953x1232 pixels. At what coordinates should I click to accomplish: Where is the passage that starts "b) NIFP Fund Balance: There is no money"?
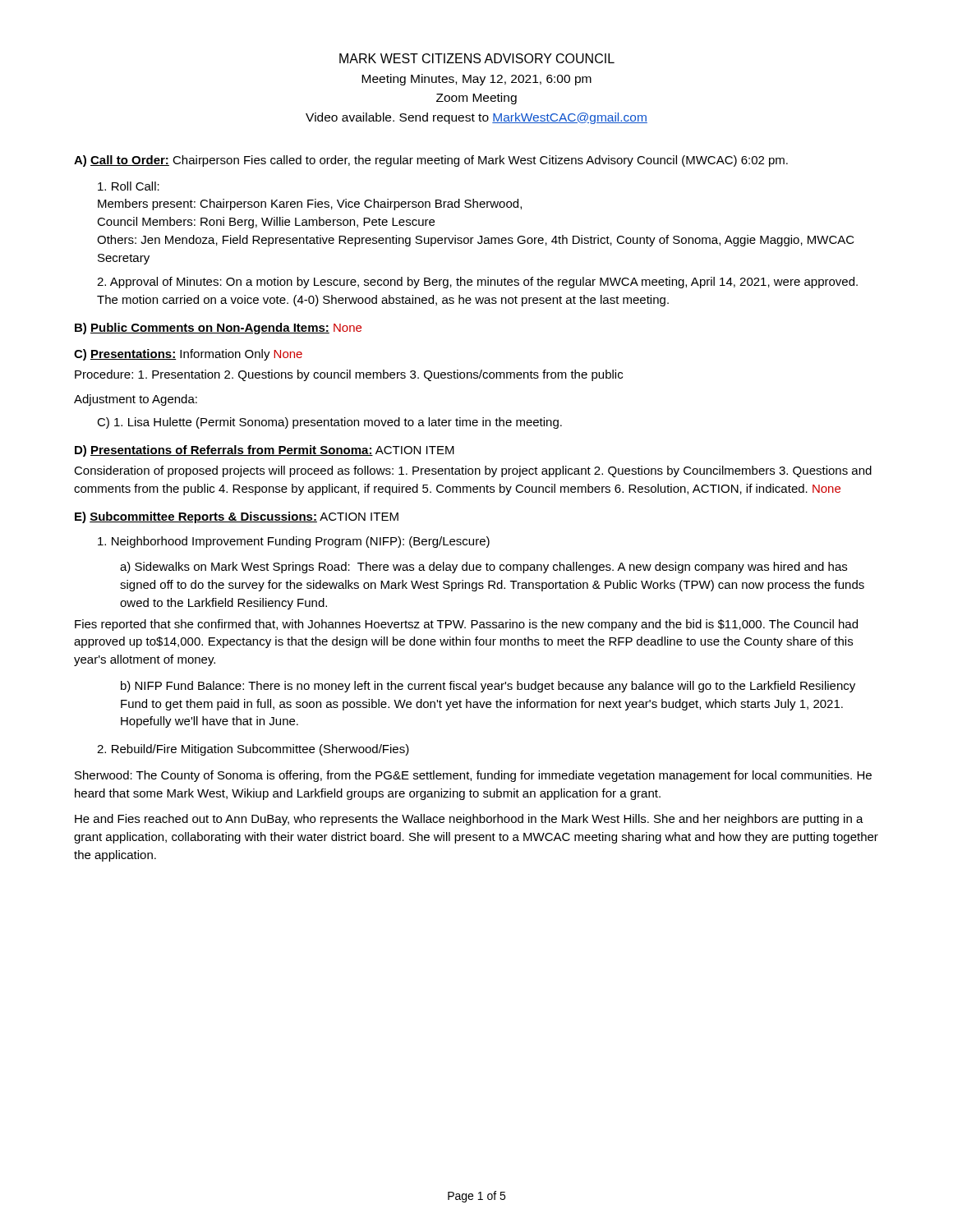click(x=488, y=703)
